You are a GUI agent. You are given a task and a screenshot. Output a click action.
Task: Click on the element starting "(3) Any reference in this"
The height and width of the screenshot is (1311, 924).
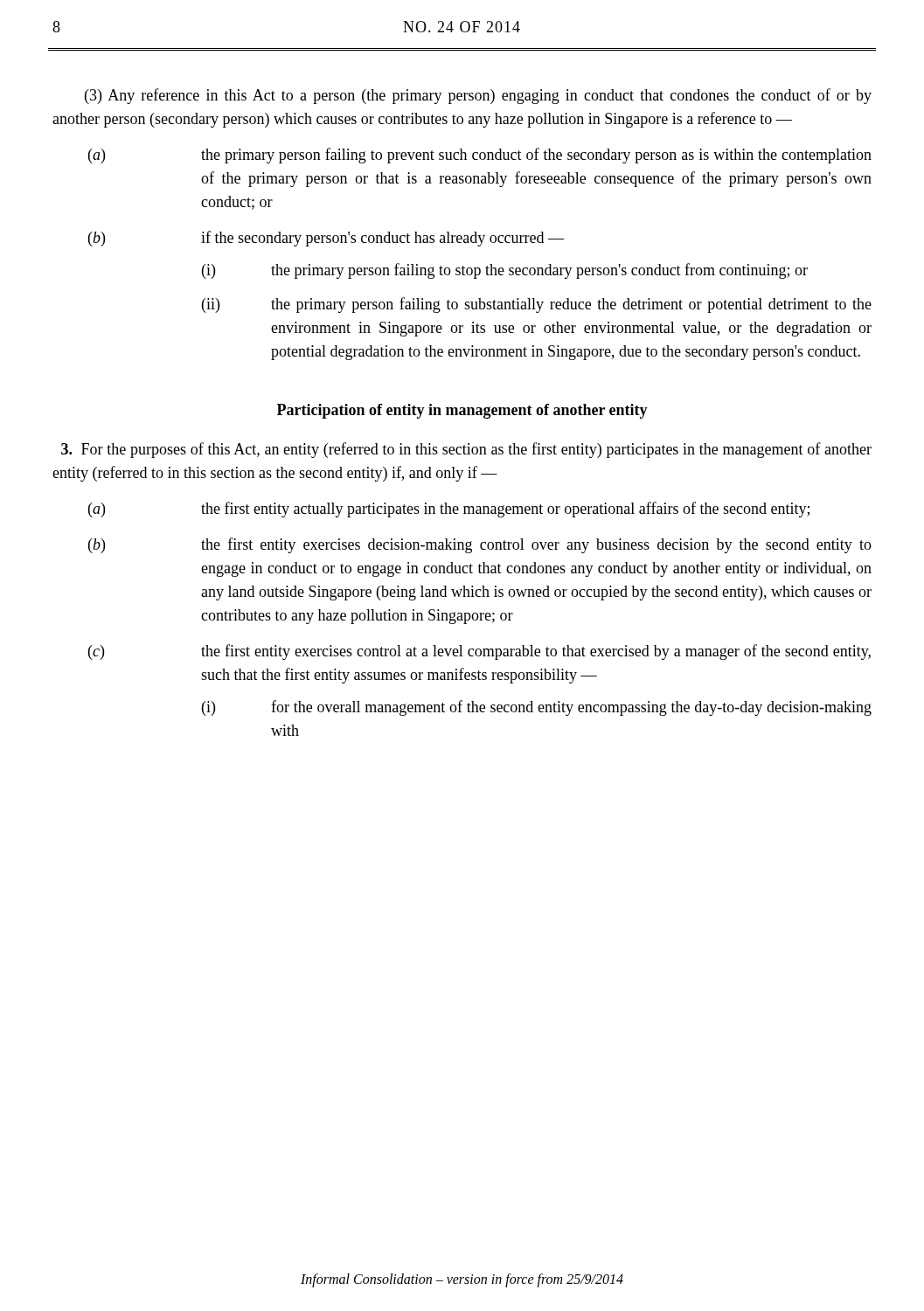(x=462, y=107)
